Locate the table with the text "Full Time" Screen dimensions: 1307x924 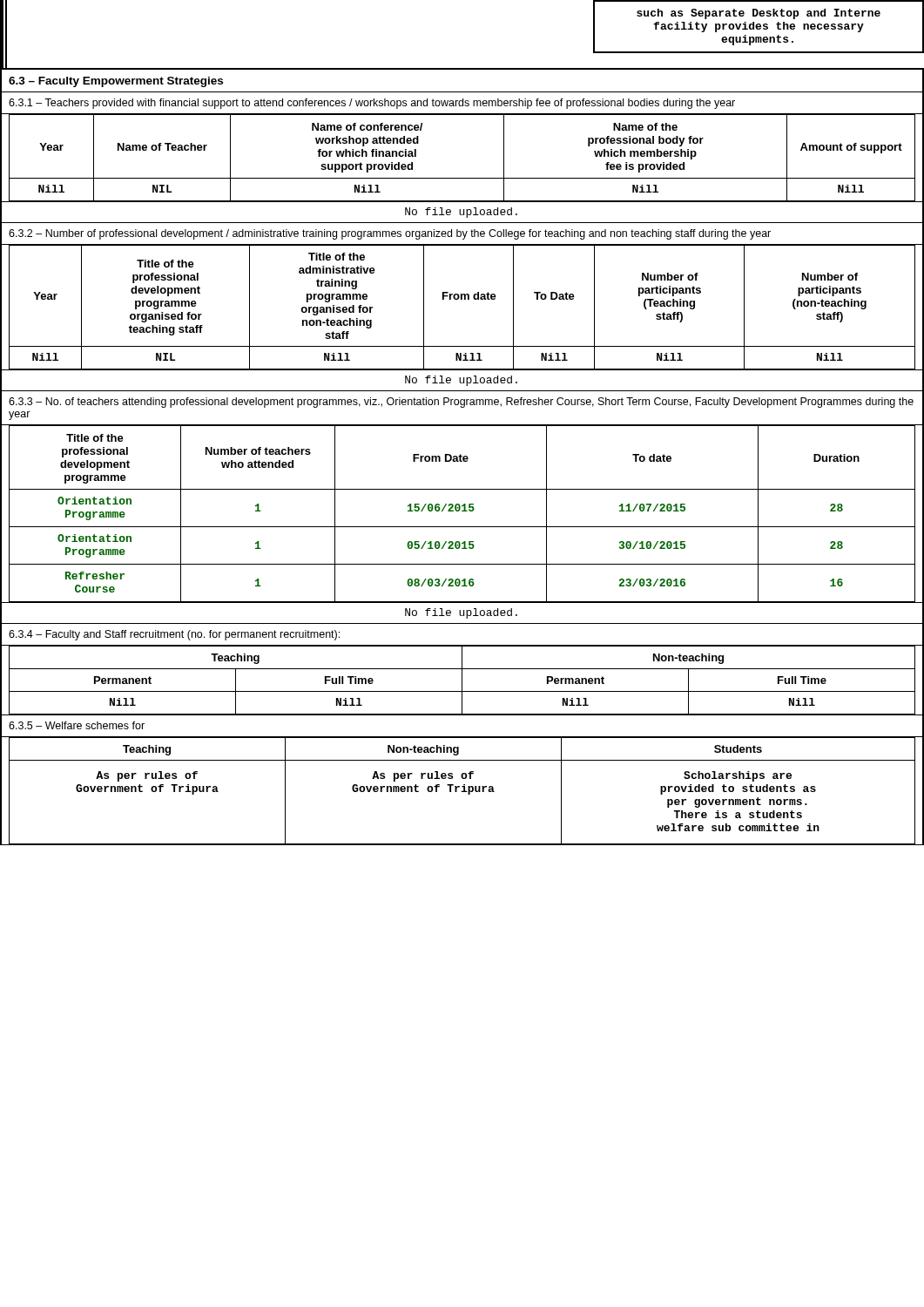tap(462, 680)
